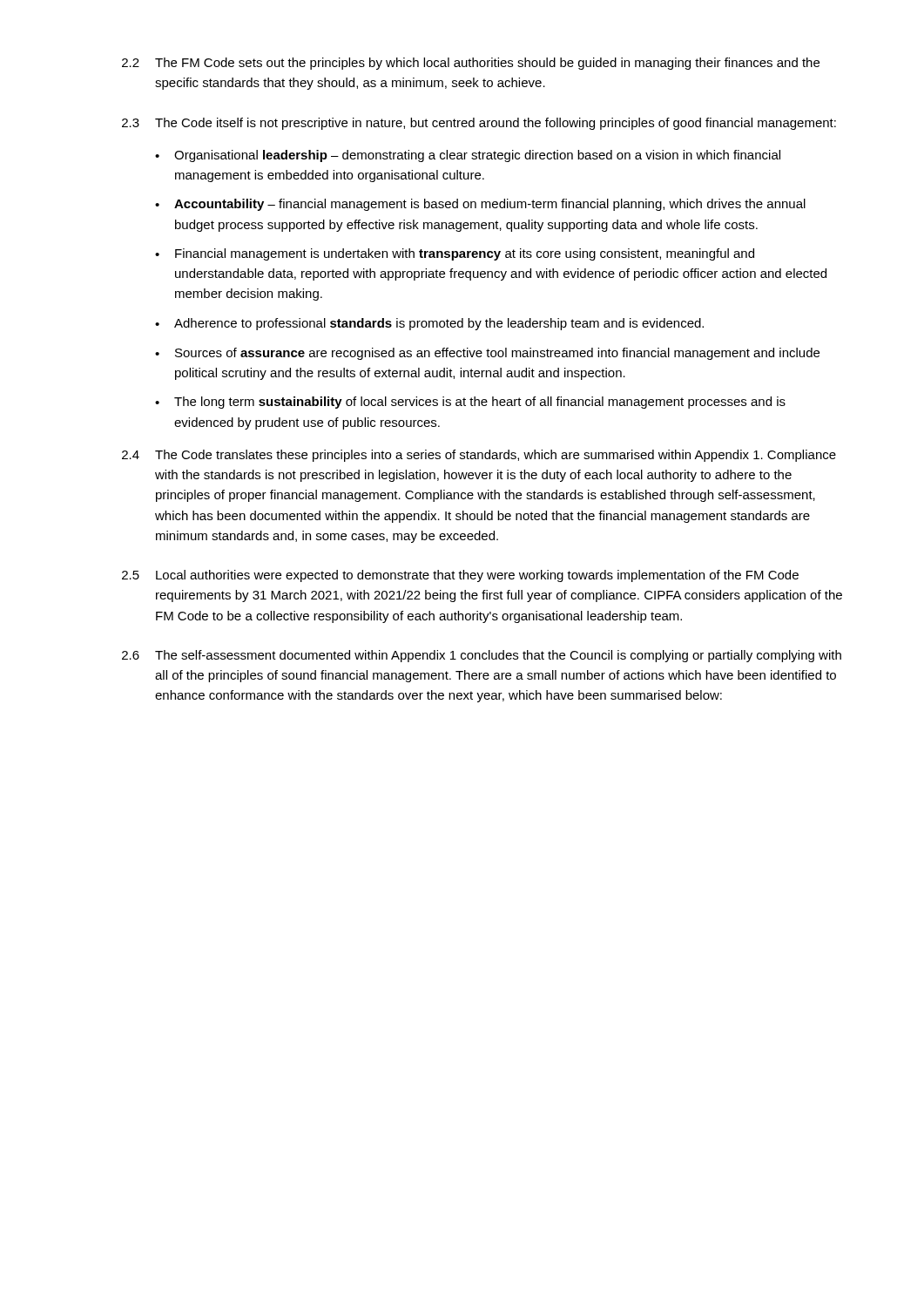Click on the passage starting "• Sources of"
The image size is (924, 1307).
coord(500,362)
